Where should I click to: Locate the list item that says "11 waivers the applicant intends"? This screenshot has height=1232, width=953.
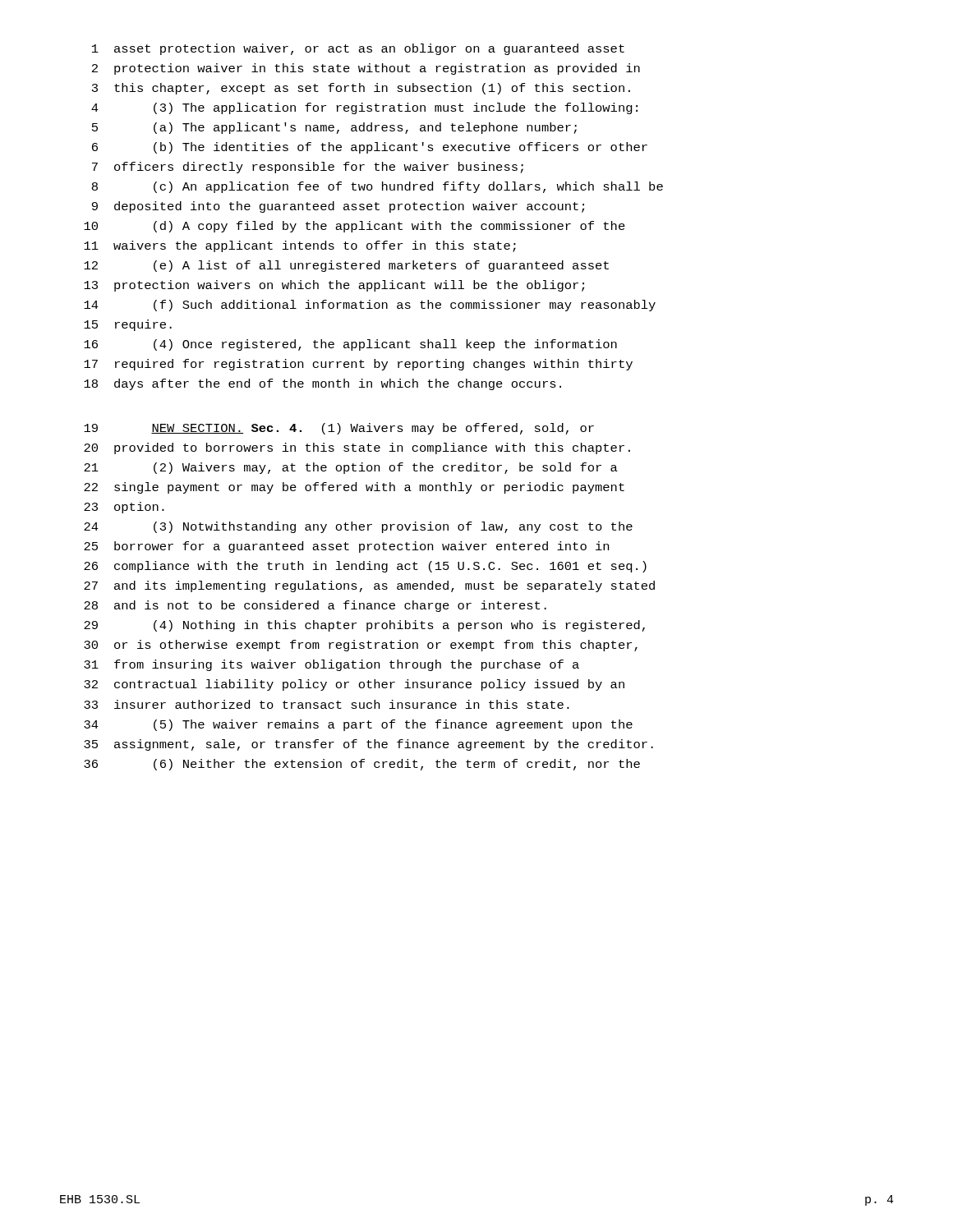(x=476, y=247)
